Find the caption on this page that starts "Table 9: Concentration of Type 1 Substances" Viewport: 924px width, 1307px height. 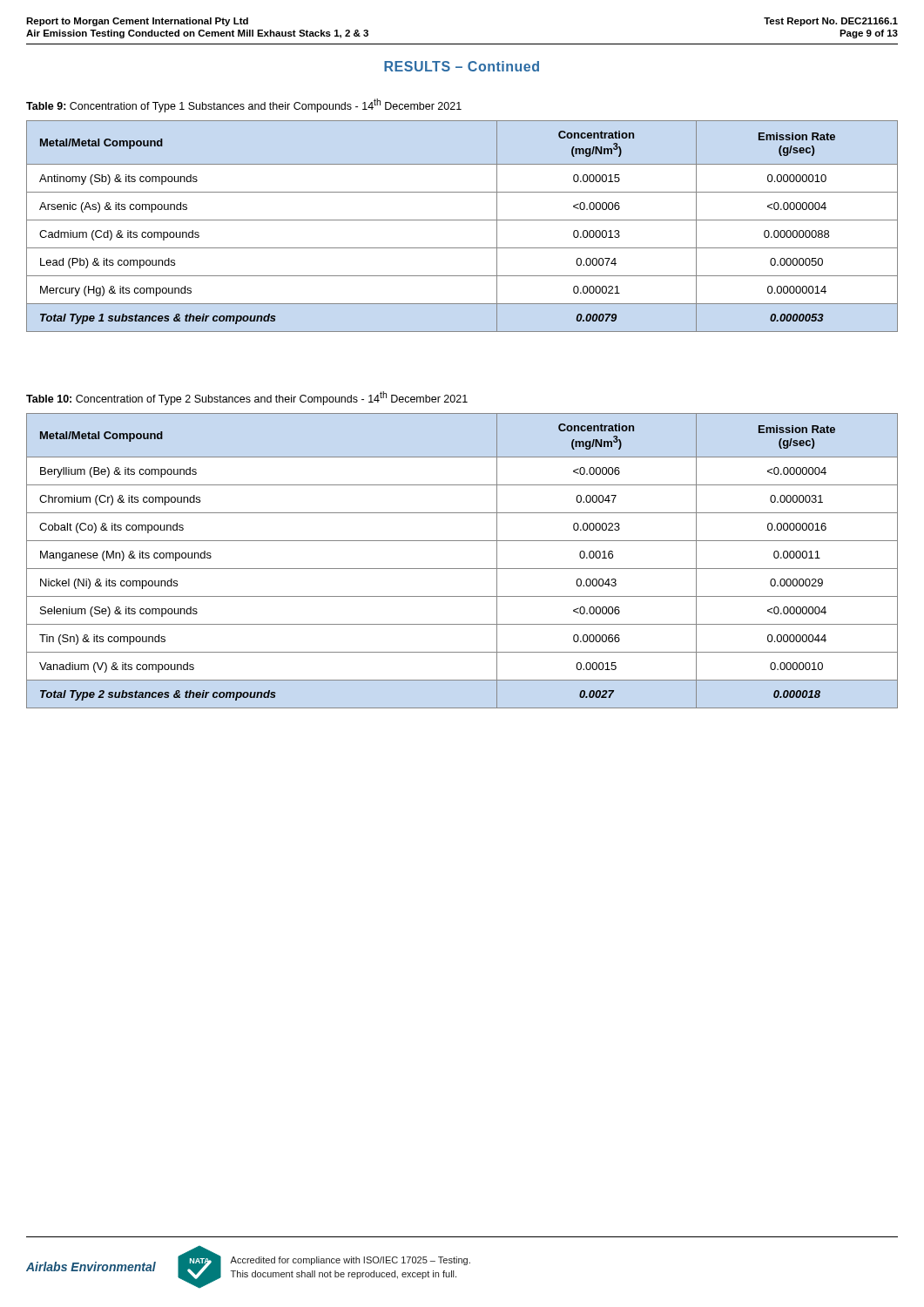(244, 105)
